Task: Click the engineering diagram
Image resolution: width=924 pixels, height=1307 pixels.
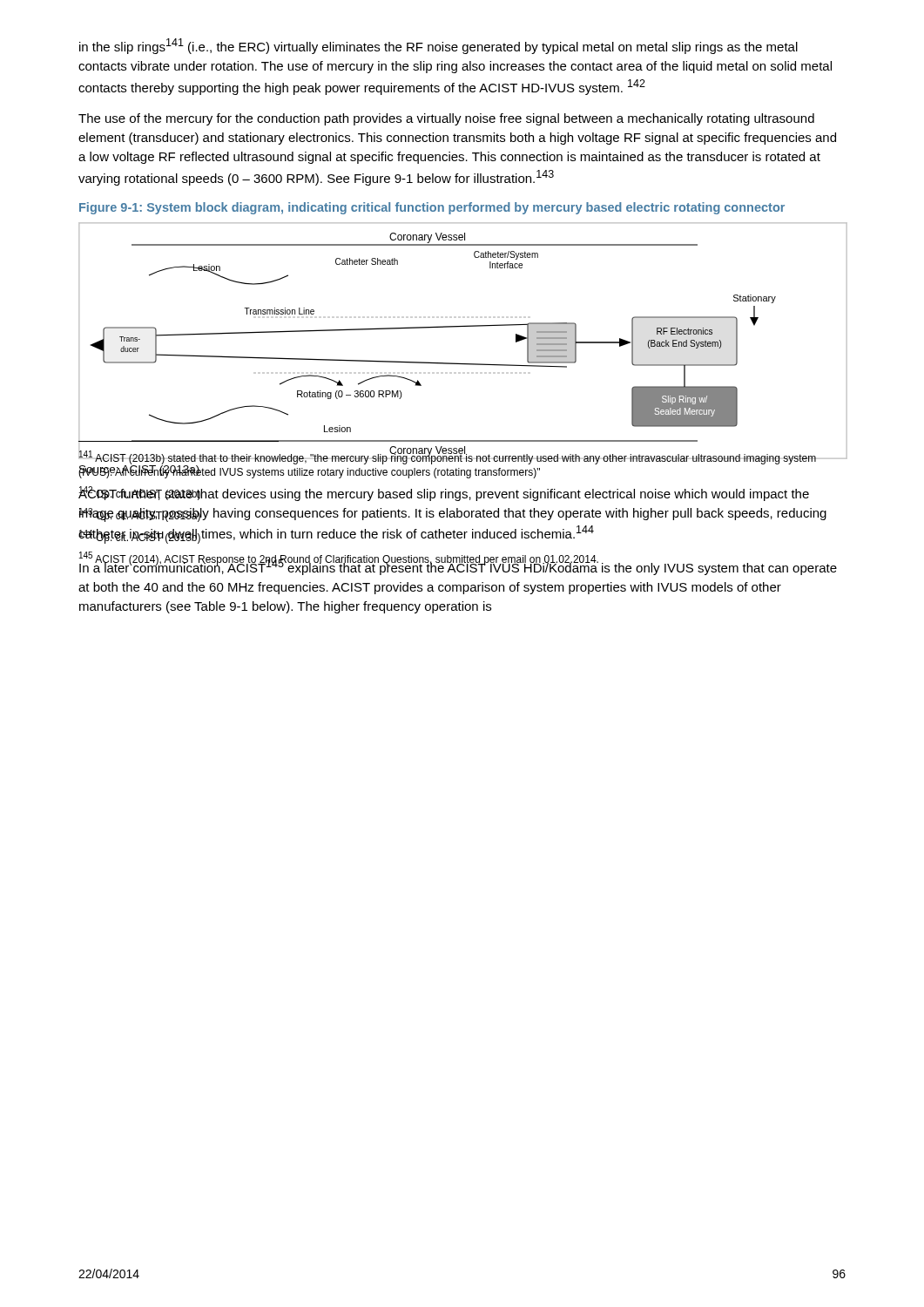Action: click(x=463, y=341)
